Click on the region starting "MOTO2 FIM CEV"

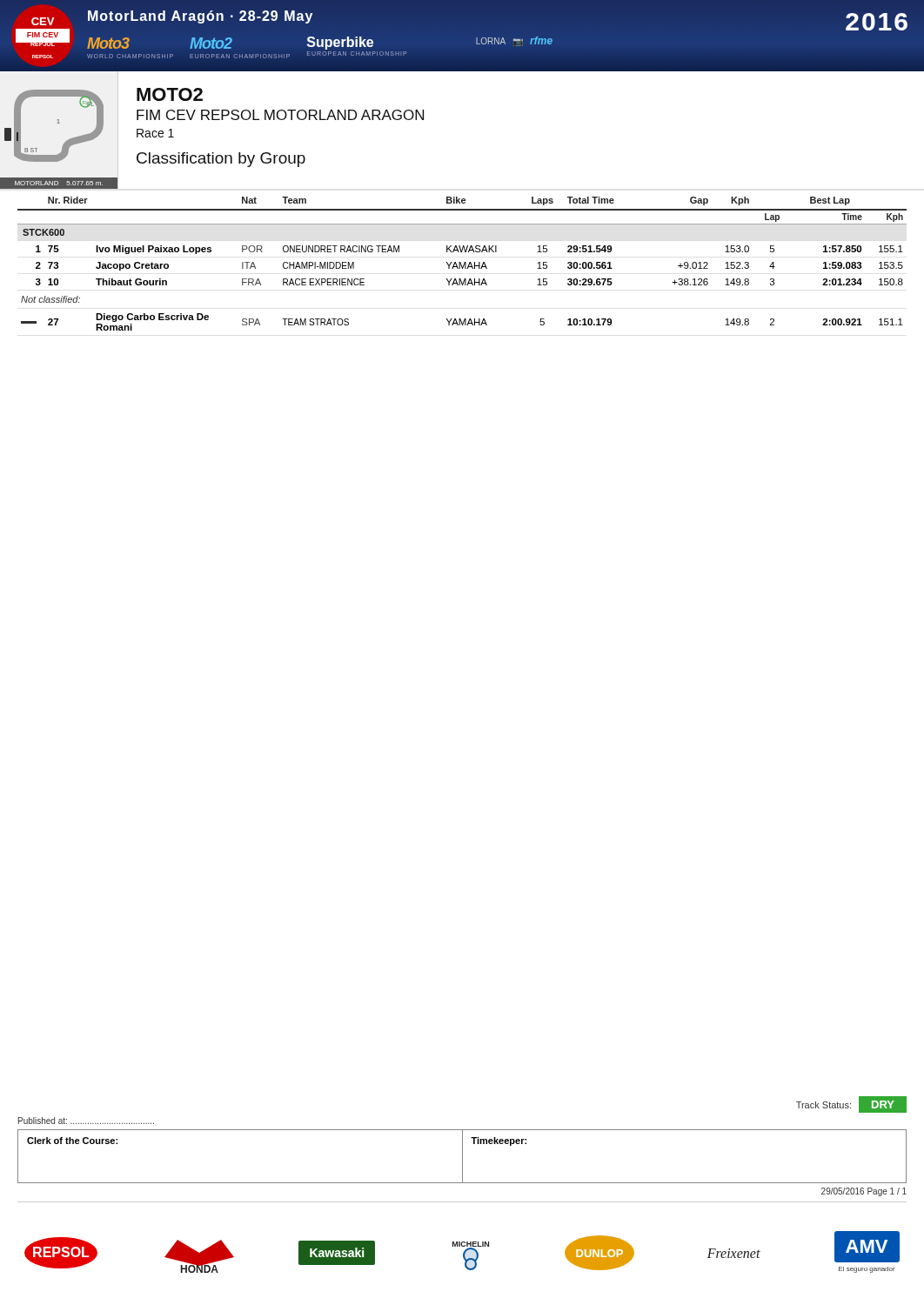click(x=170, y=94)
